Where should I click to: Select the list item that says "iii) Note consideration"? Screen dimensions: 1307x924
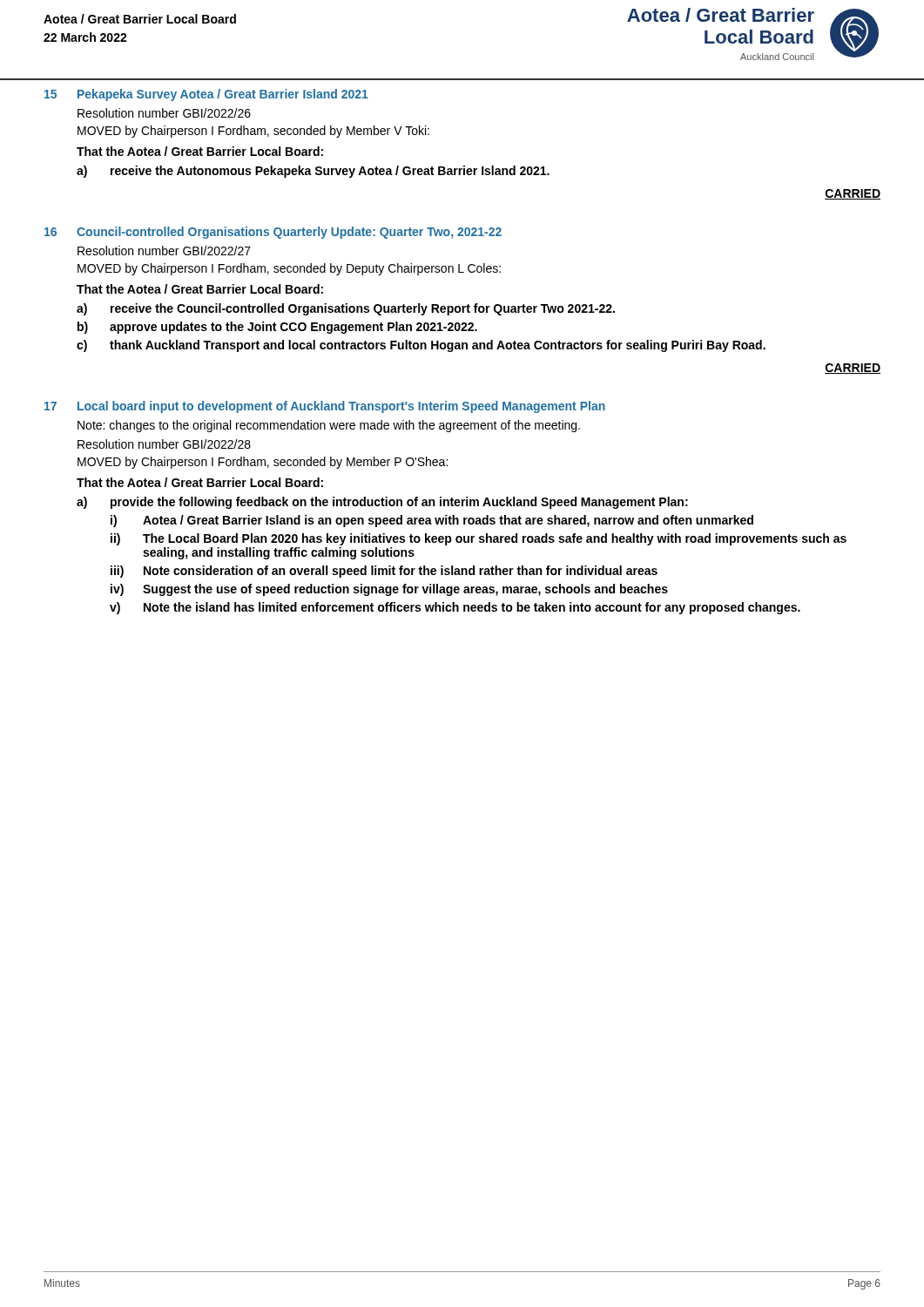[x=495, y=571]
